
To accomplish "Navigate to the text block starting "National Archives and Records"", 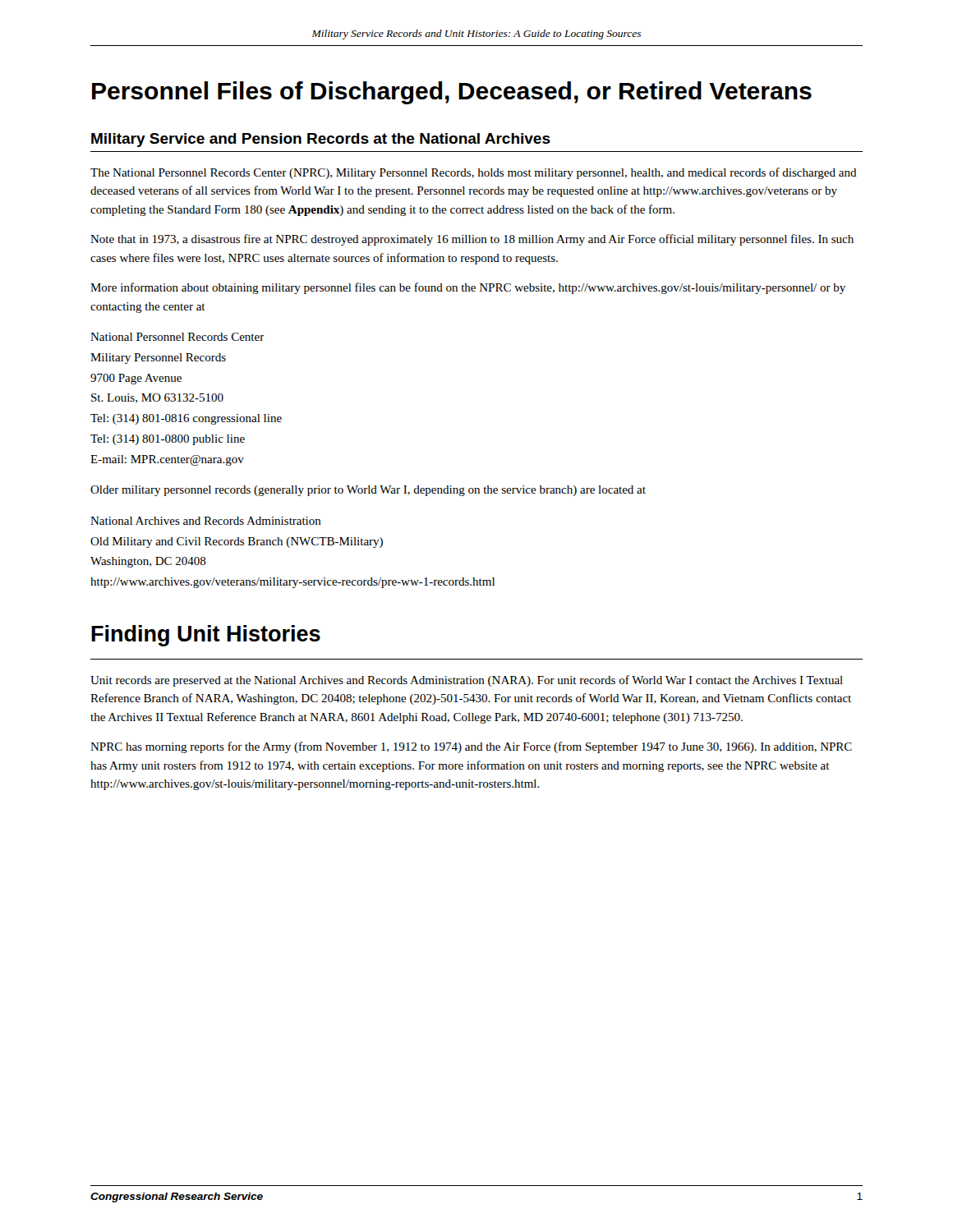I will pyautogui.click(x=293, y=551).
